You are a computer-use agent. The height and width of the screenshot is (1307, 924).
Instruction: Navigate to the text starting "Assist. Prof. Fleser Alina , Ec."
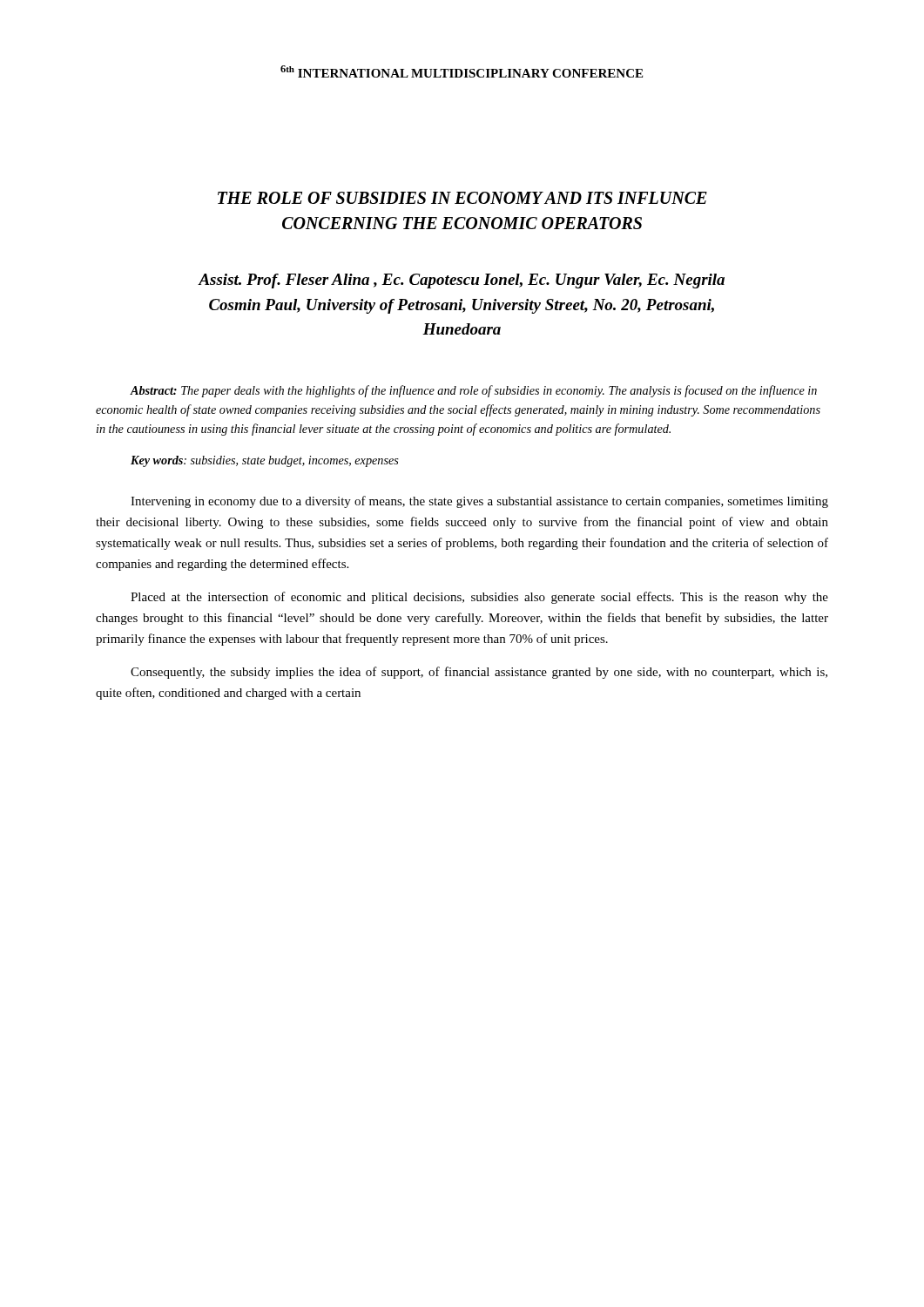pos(462,305)
